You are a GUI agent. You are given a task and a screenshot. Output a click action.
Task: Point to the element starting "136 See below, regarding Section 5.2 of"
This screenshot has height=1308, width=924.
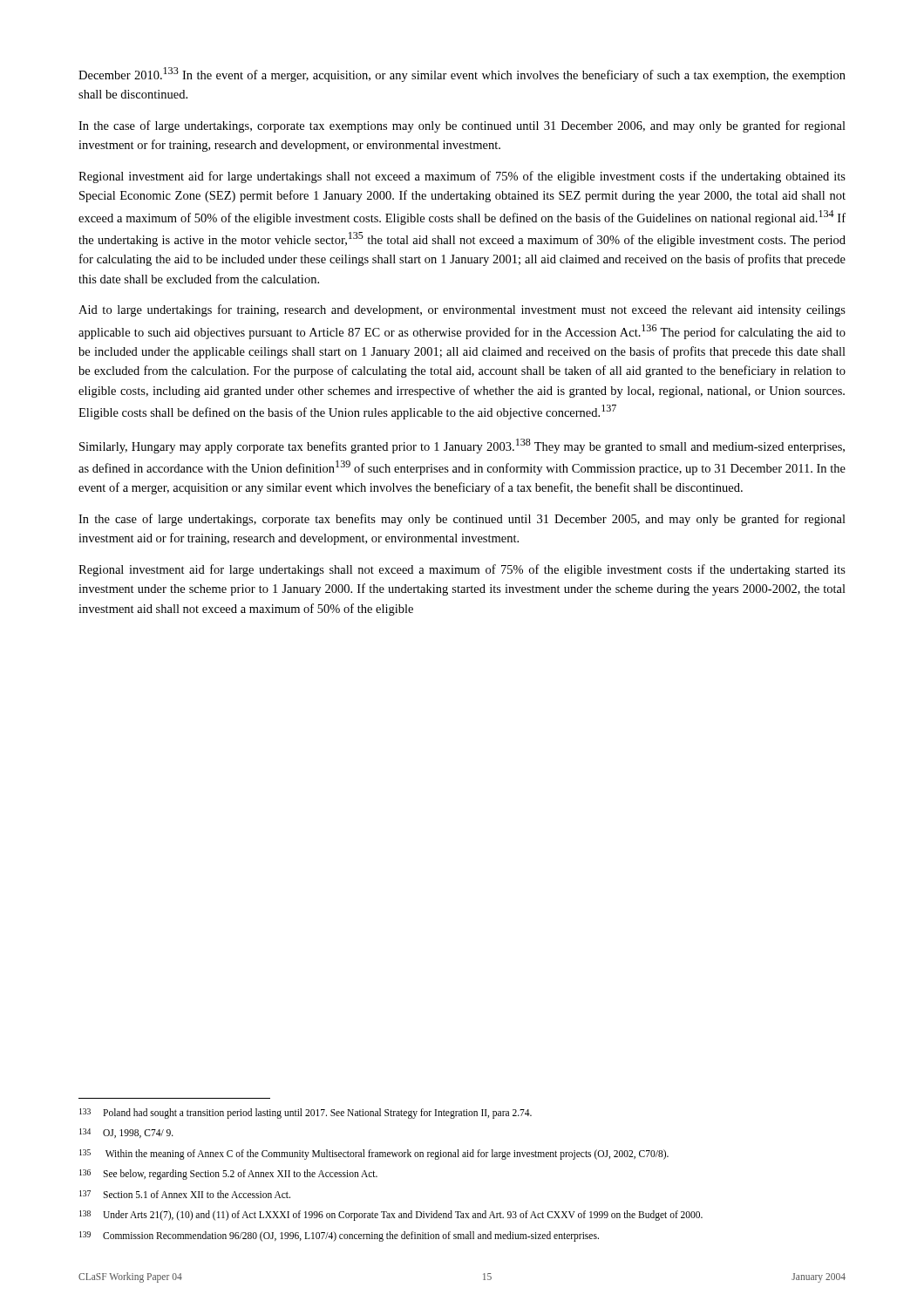[228, 1175]
